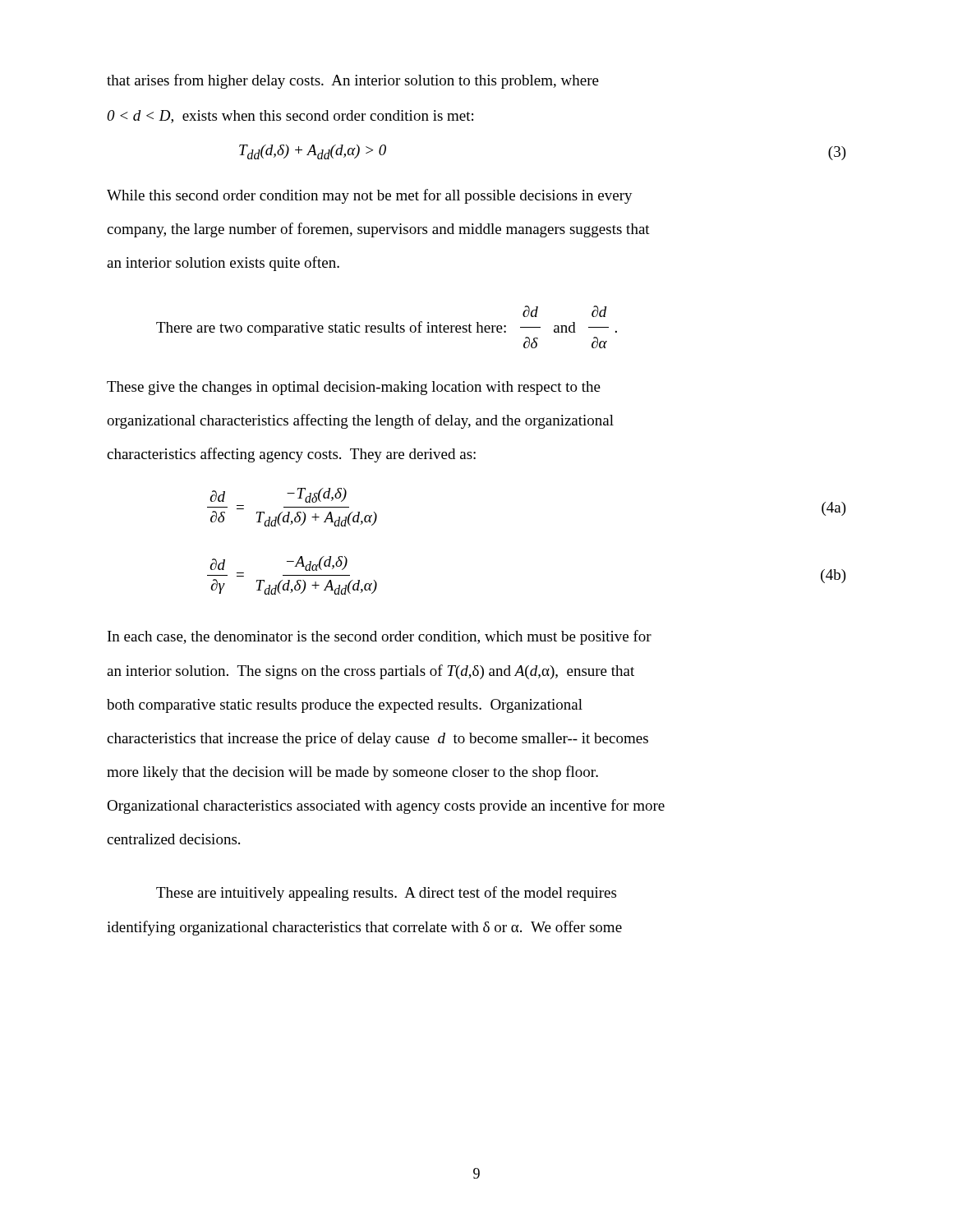Locate the text block starting "an interior solution. The signs"
Screen dimensions: 1232x953
pos(371,670)
